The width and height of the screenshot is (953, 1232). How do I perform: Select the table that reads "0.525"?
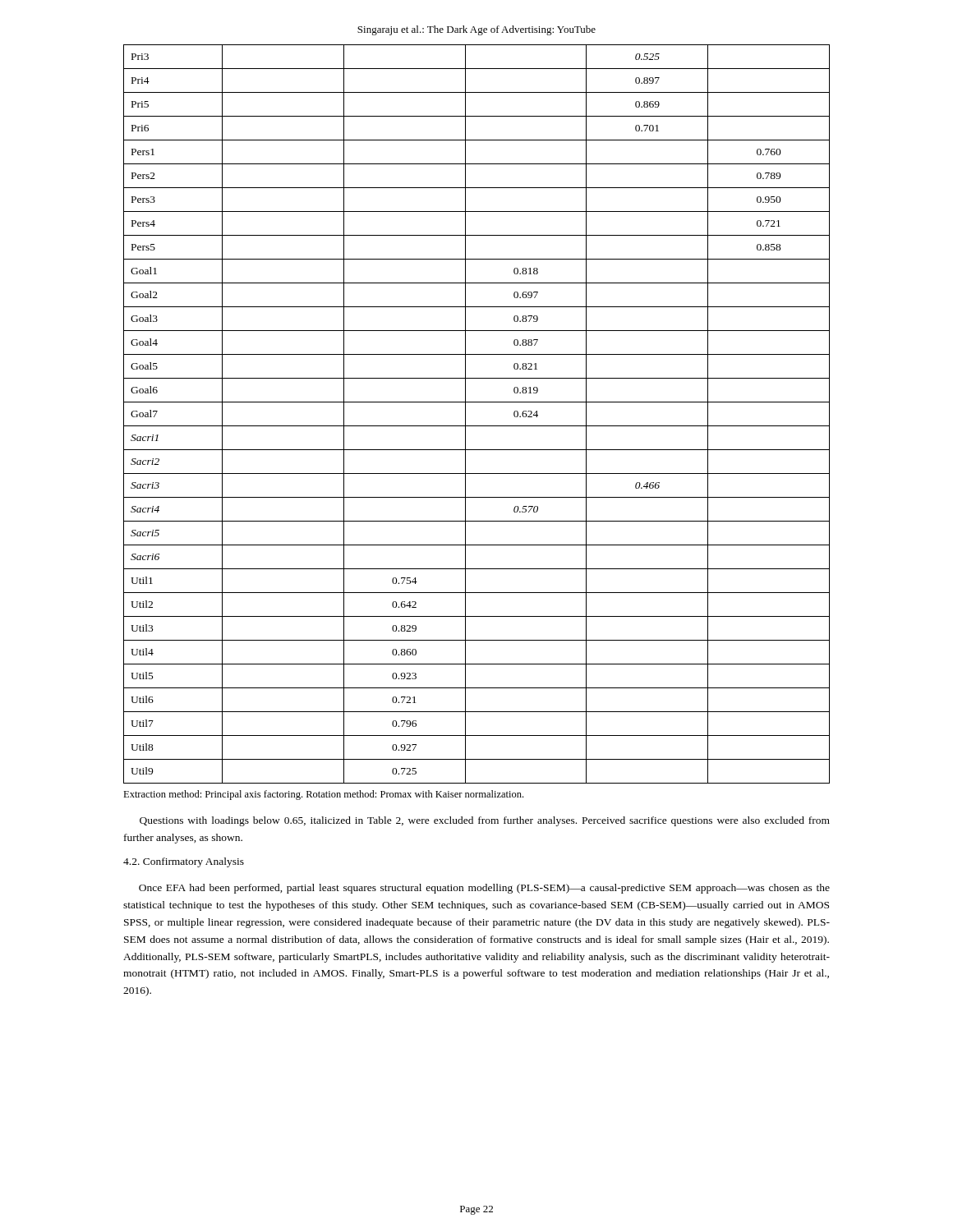476,414
